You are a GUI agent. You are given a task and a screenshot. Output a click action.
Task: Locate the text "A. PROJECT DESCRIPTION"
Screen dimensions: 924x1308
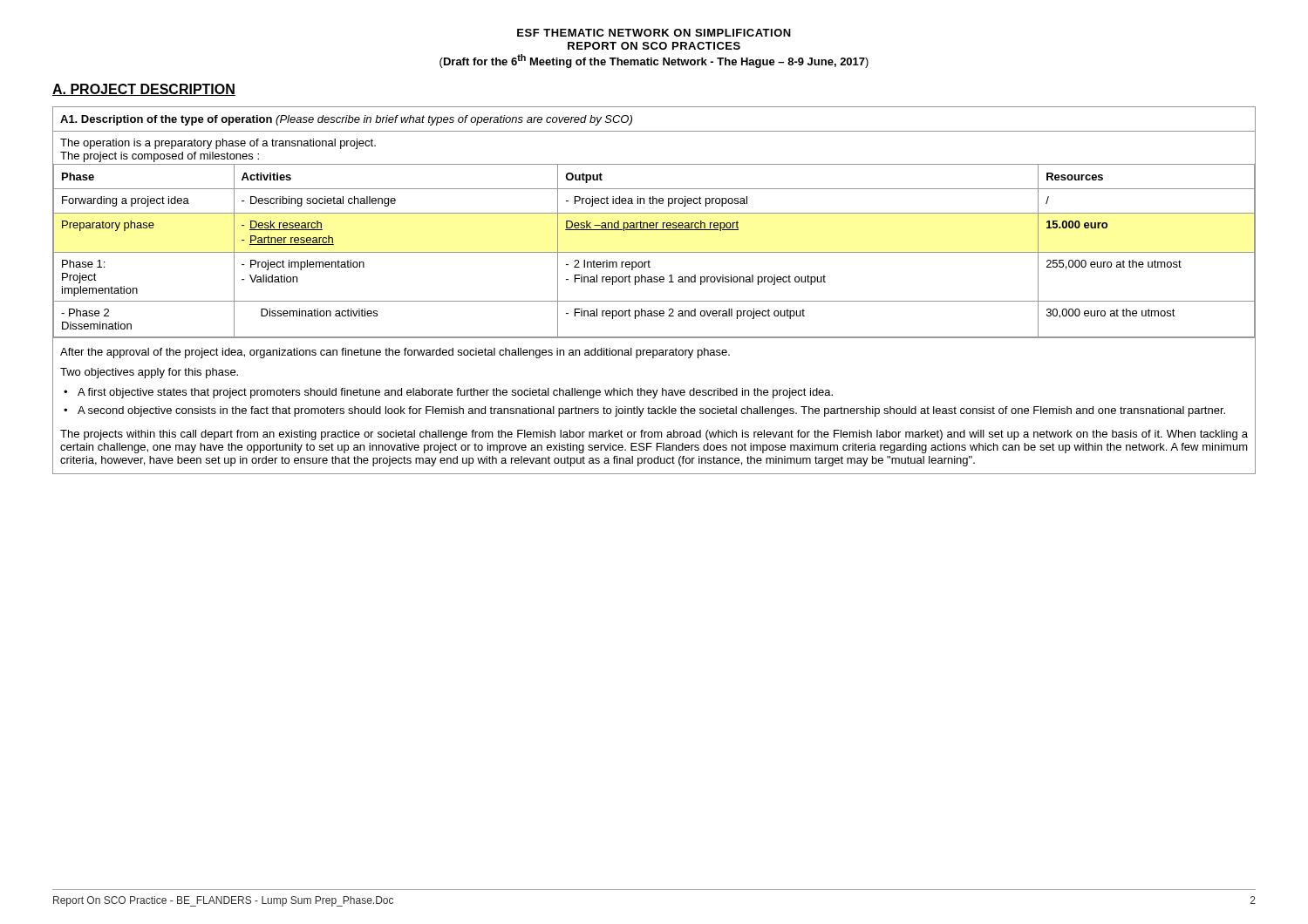[x=144, y=90]
